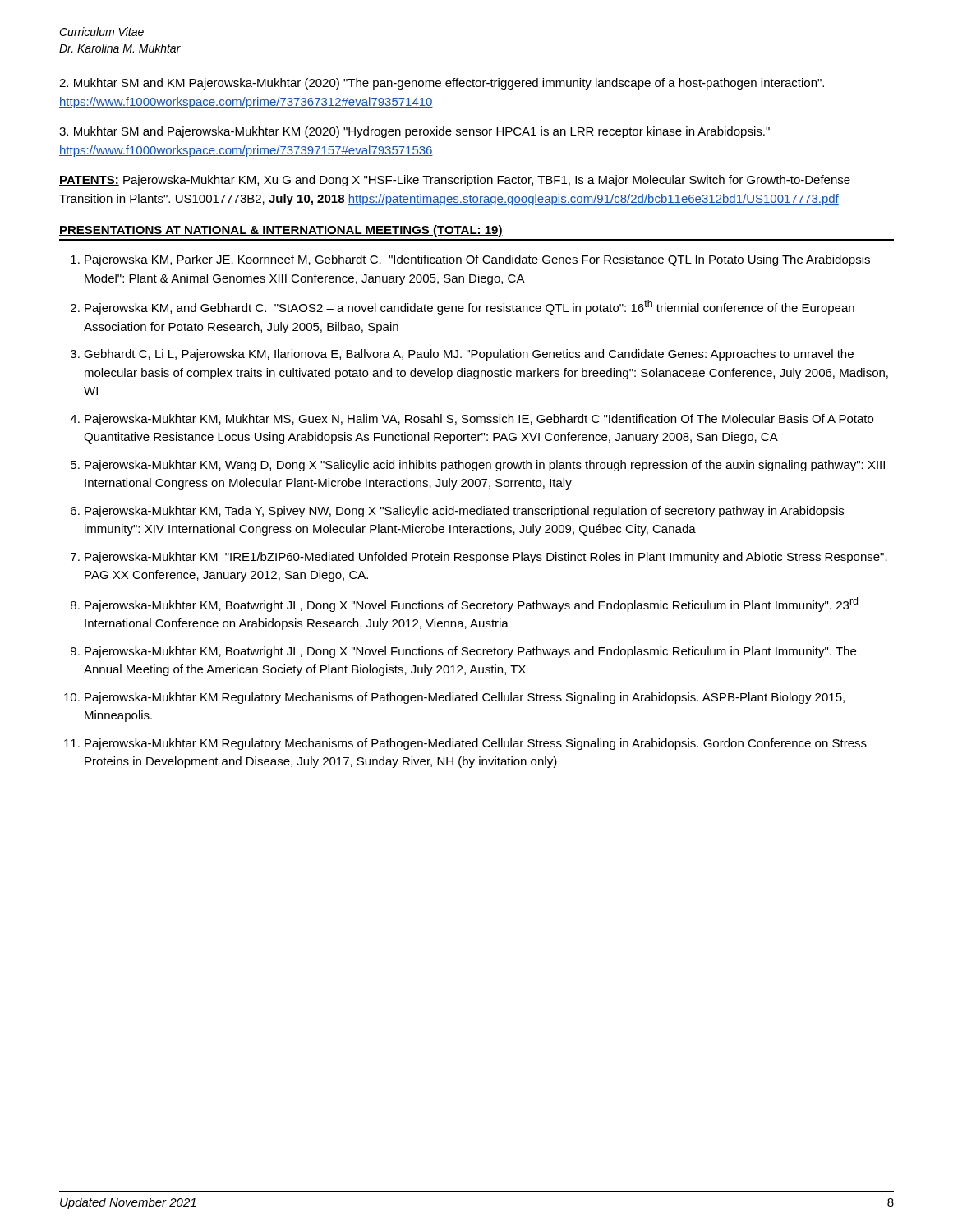Point to the block beginning "Pajerowska KM, and Gebhardt"

[x=469, y=316]
